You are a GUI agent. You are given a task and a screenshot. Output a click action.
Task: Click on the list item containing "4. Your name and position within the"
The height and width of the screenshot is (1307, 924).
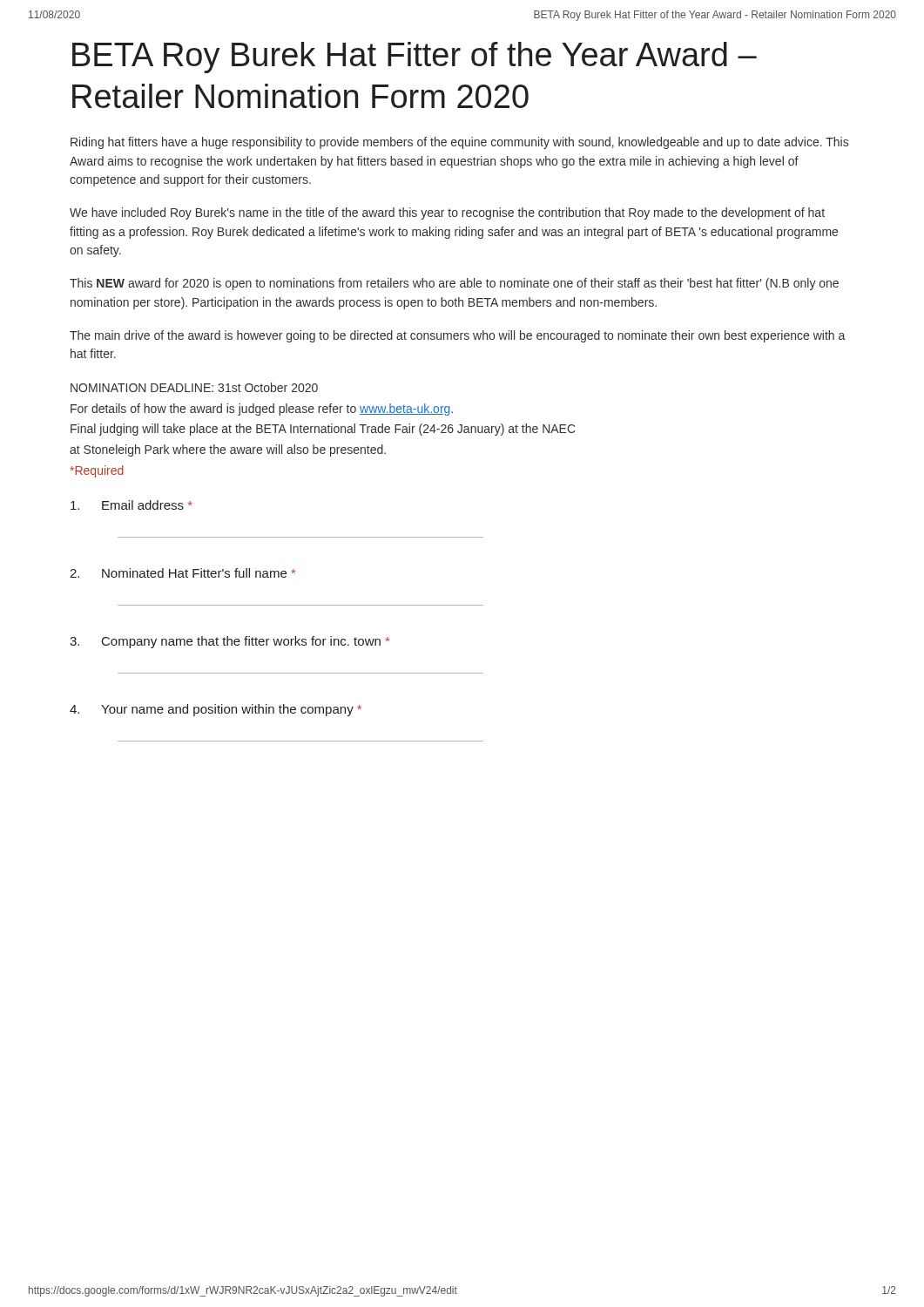(216, 710)
